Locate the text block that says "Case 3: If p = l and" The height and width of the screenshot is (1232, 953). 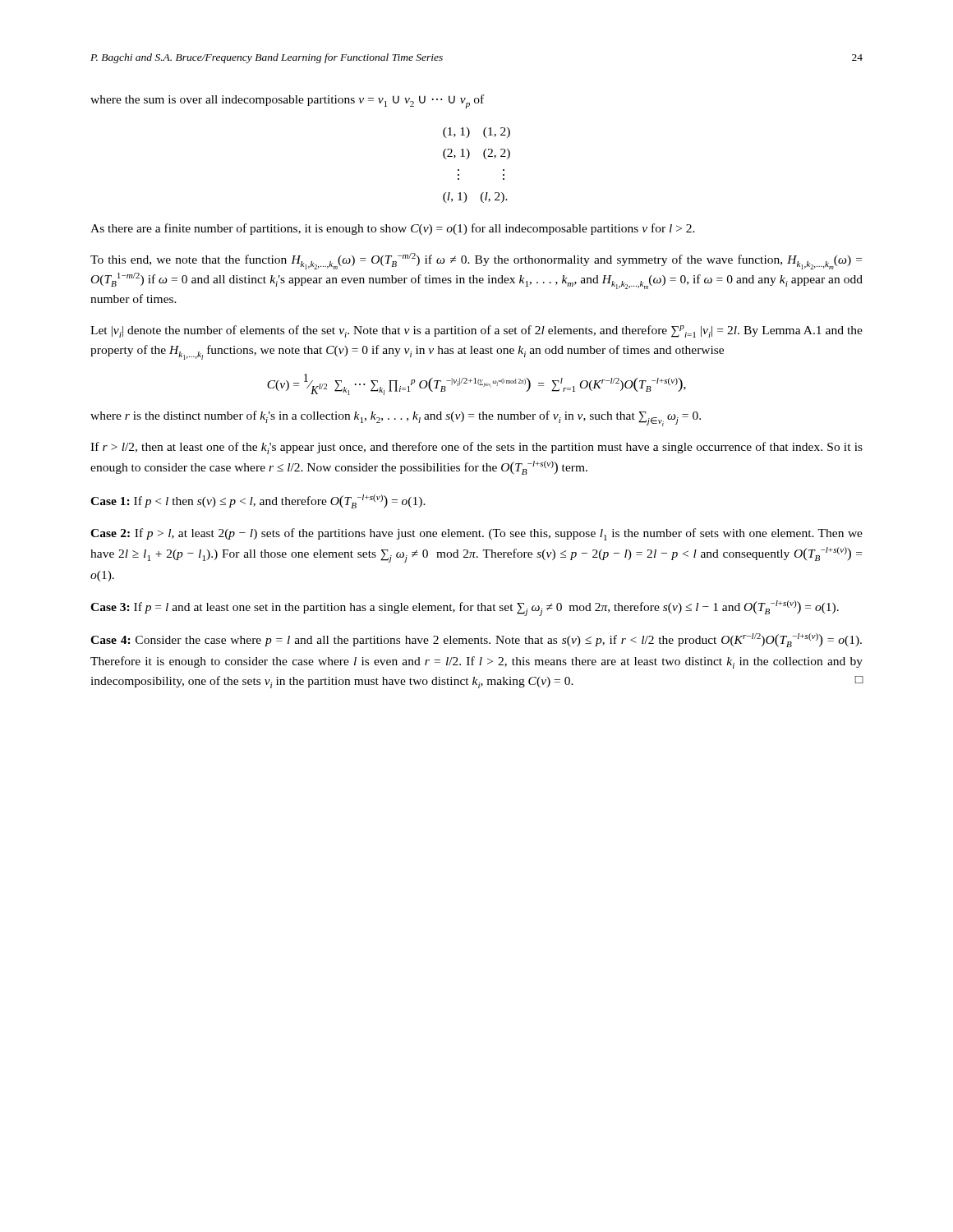tap(465, 607)
